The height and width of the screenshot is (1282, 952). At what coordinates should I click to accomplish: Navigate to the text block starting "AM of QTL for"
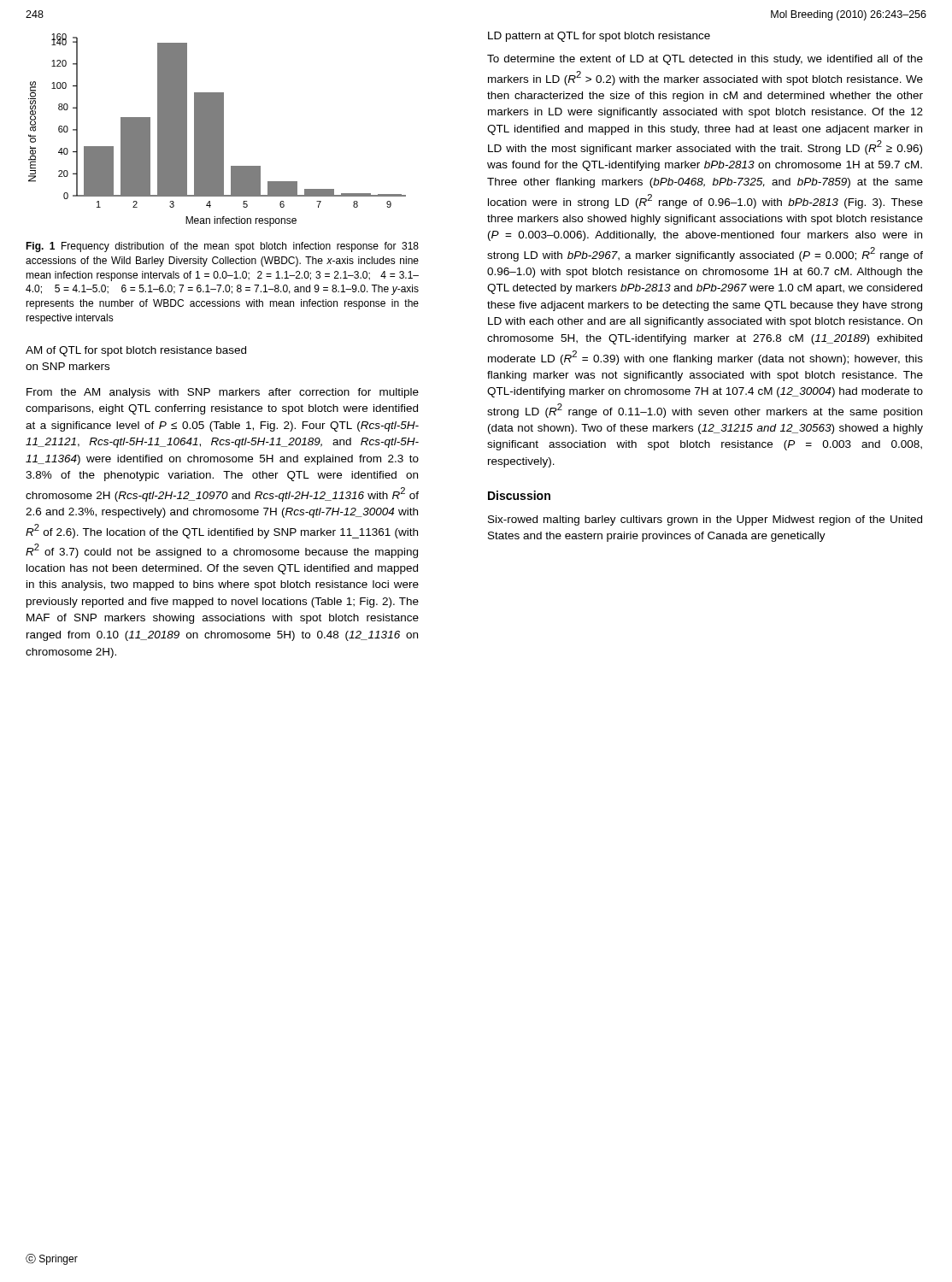136,358
